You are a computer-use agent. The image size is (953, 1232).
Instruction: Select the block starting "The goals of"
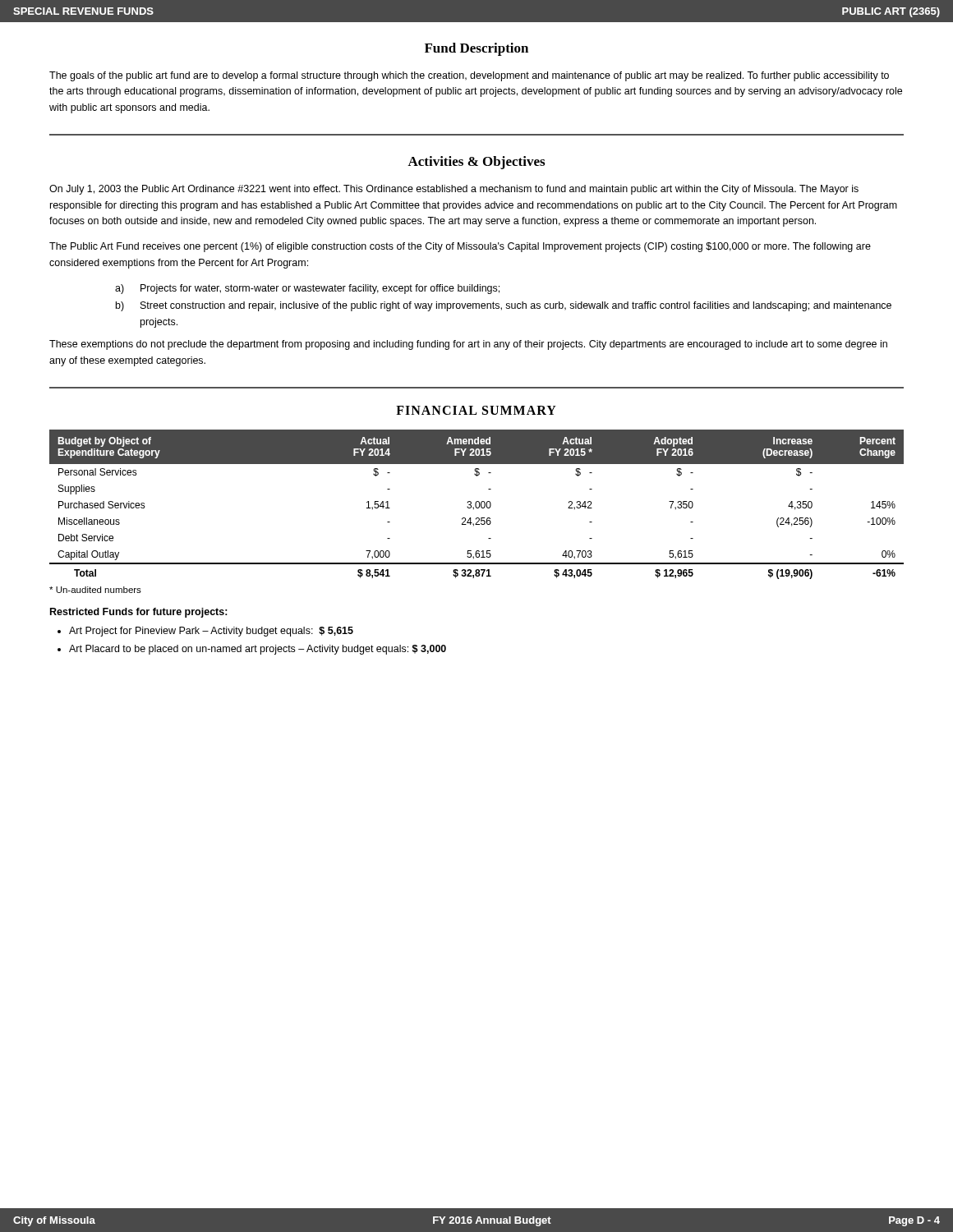(476, 91)
